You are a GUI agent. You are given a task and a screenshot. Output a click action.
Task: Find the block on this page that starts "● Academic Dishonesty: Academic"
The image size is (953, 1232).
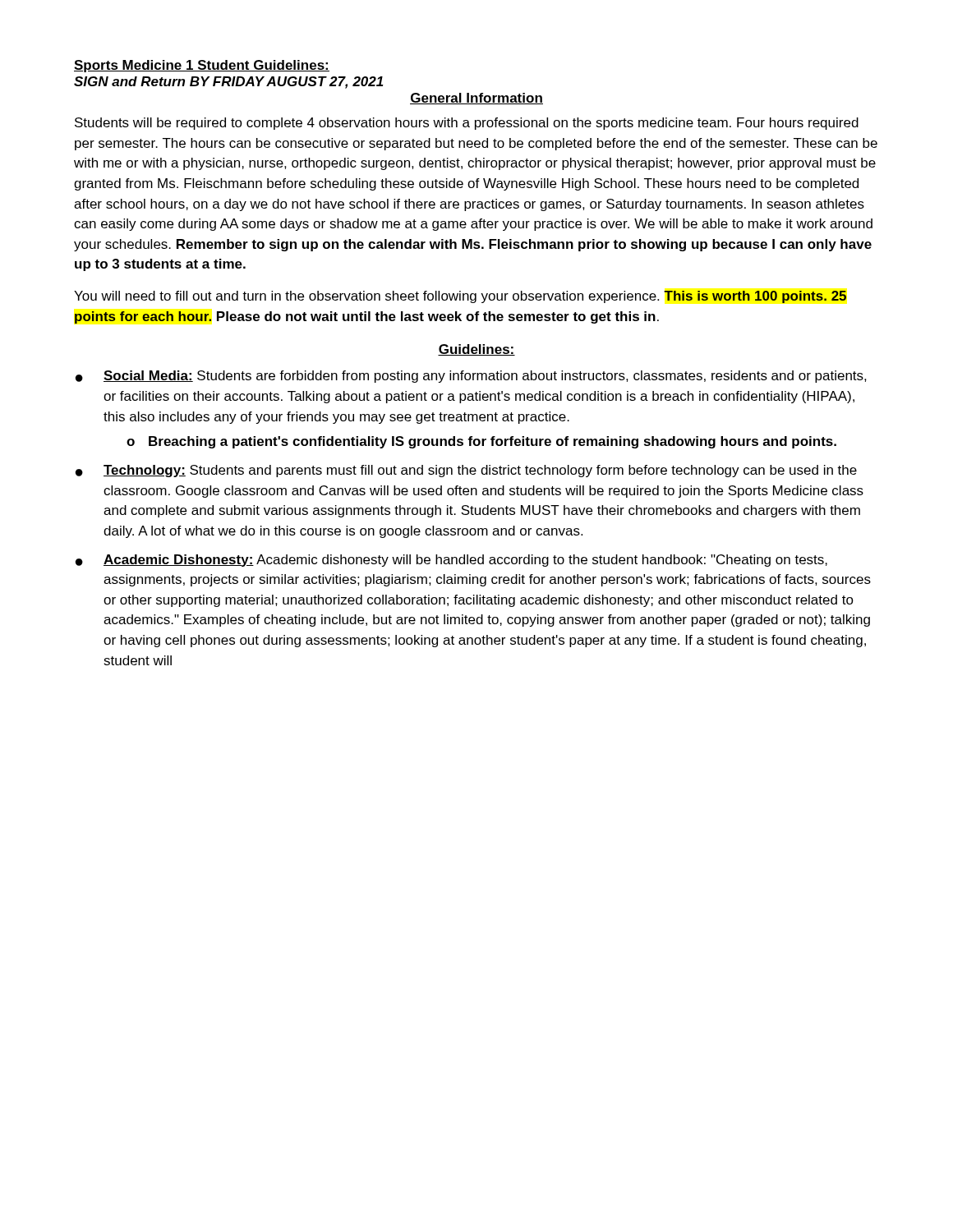point(476,611)
